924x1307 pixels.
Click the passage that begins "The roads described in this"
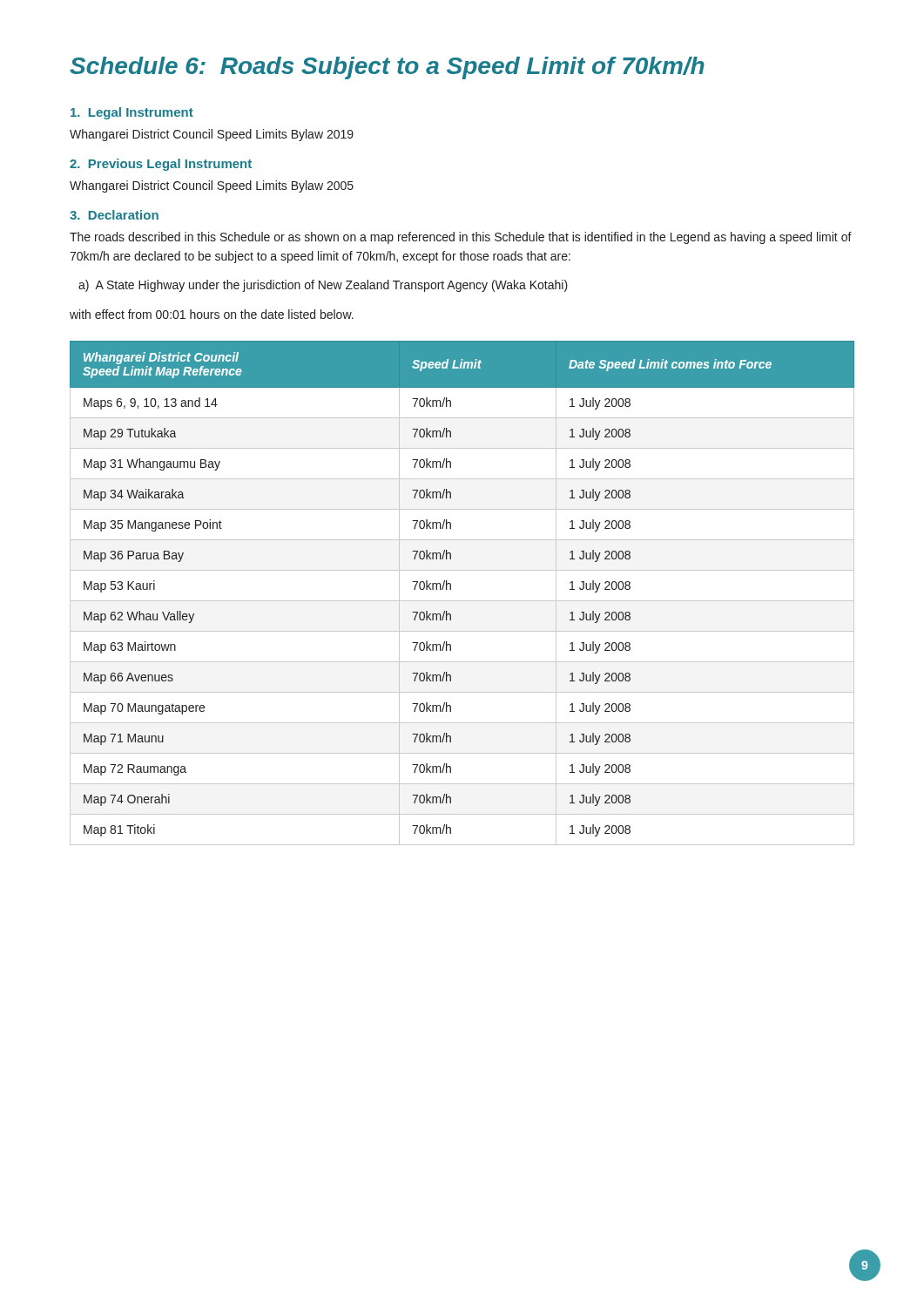[x=460, y=246]
